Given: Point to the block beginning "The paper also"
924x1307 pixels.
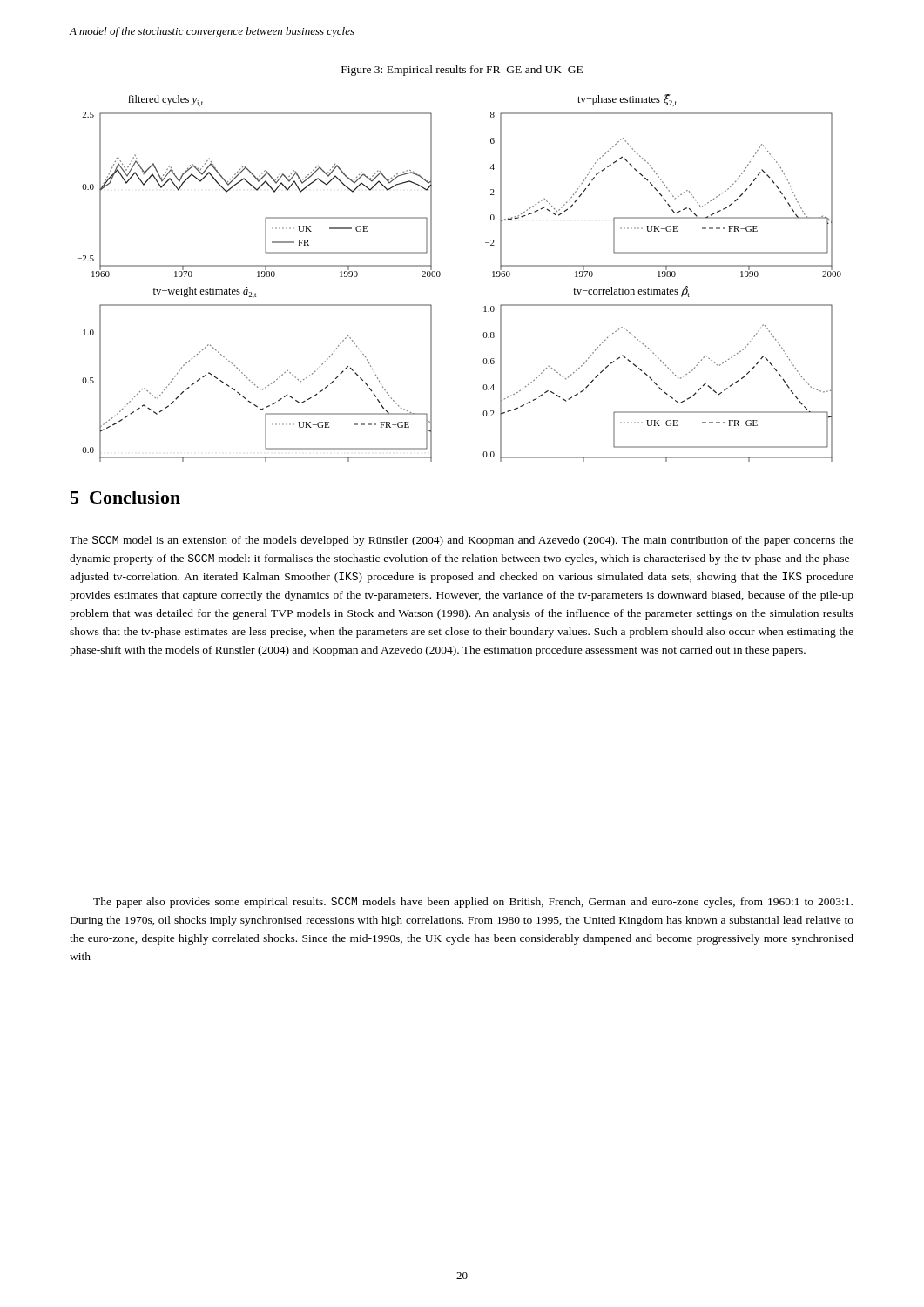Looking at the screenshot, I should coord(462,930).
